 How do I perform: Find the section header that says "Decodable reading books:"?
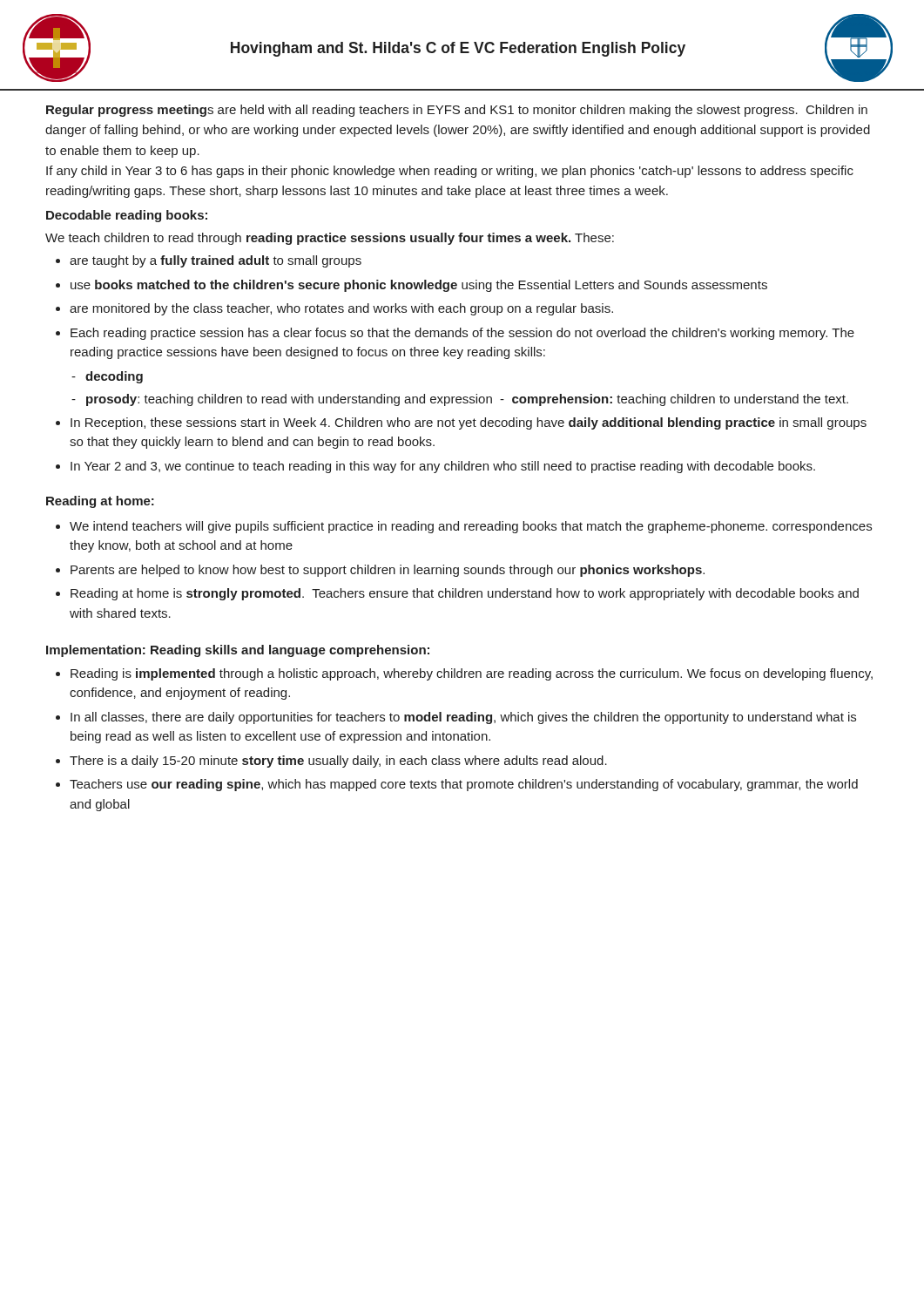point(127,215)
